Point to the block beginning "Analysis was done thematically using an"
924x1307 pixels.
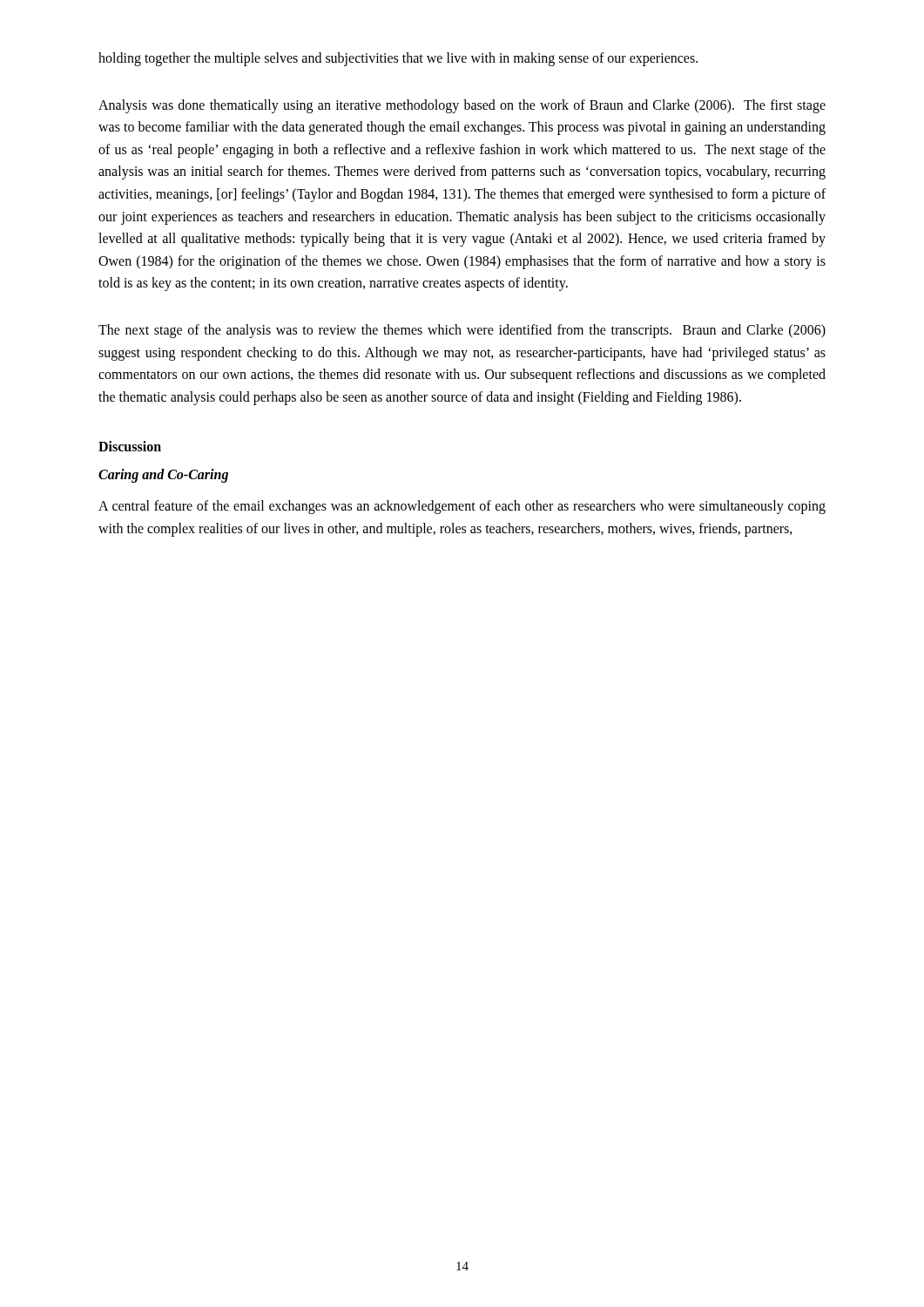tap(462, 194)
